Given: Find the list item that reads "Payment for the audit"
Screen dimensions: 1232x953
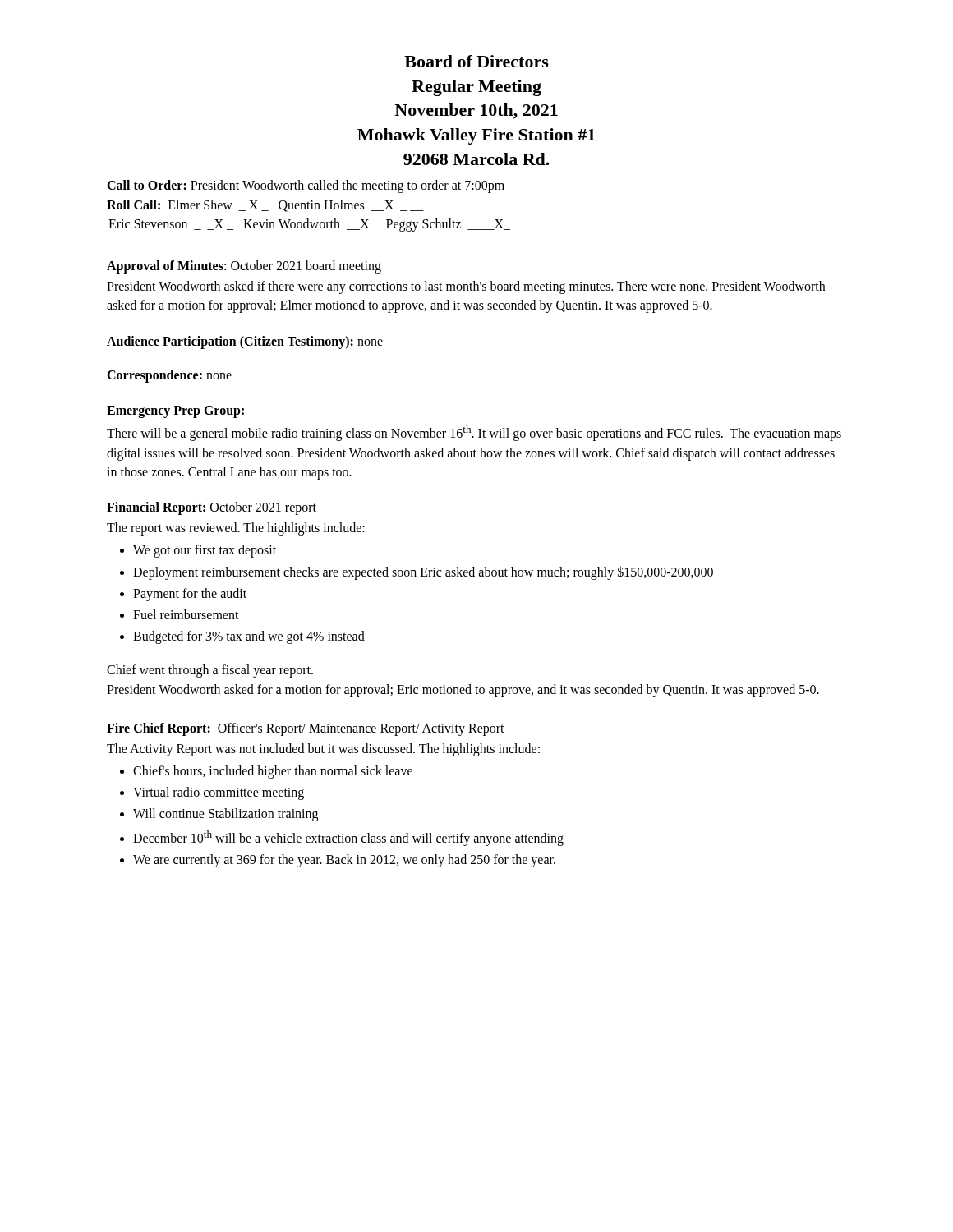Looking at the screenshot, I should click(x=190, y=595).
